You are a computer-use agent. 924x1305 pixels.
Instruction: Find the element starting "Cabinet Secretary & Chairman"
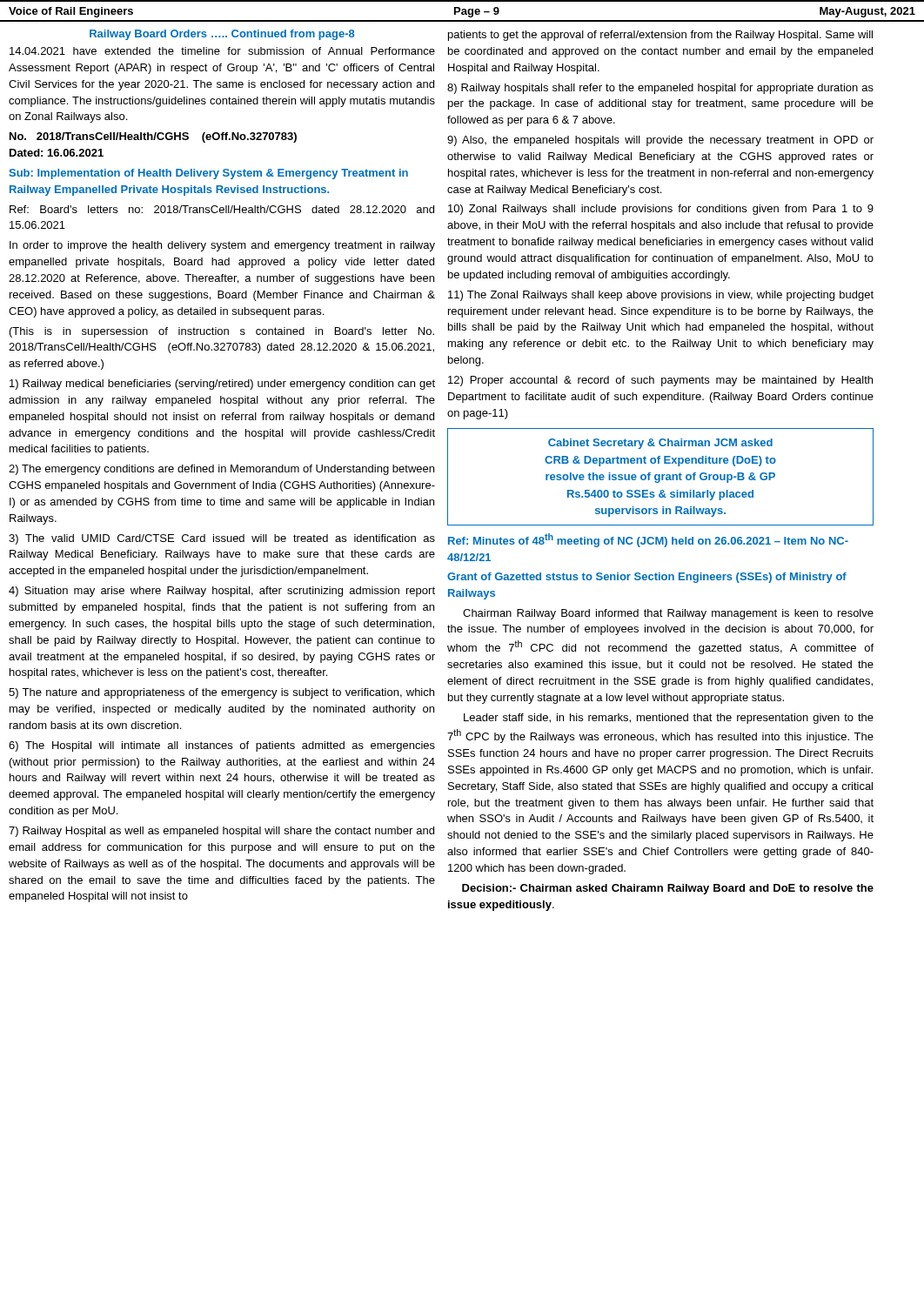tap(660, 477)
